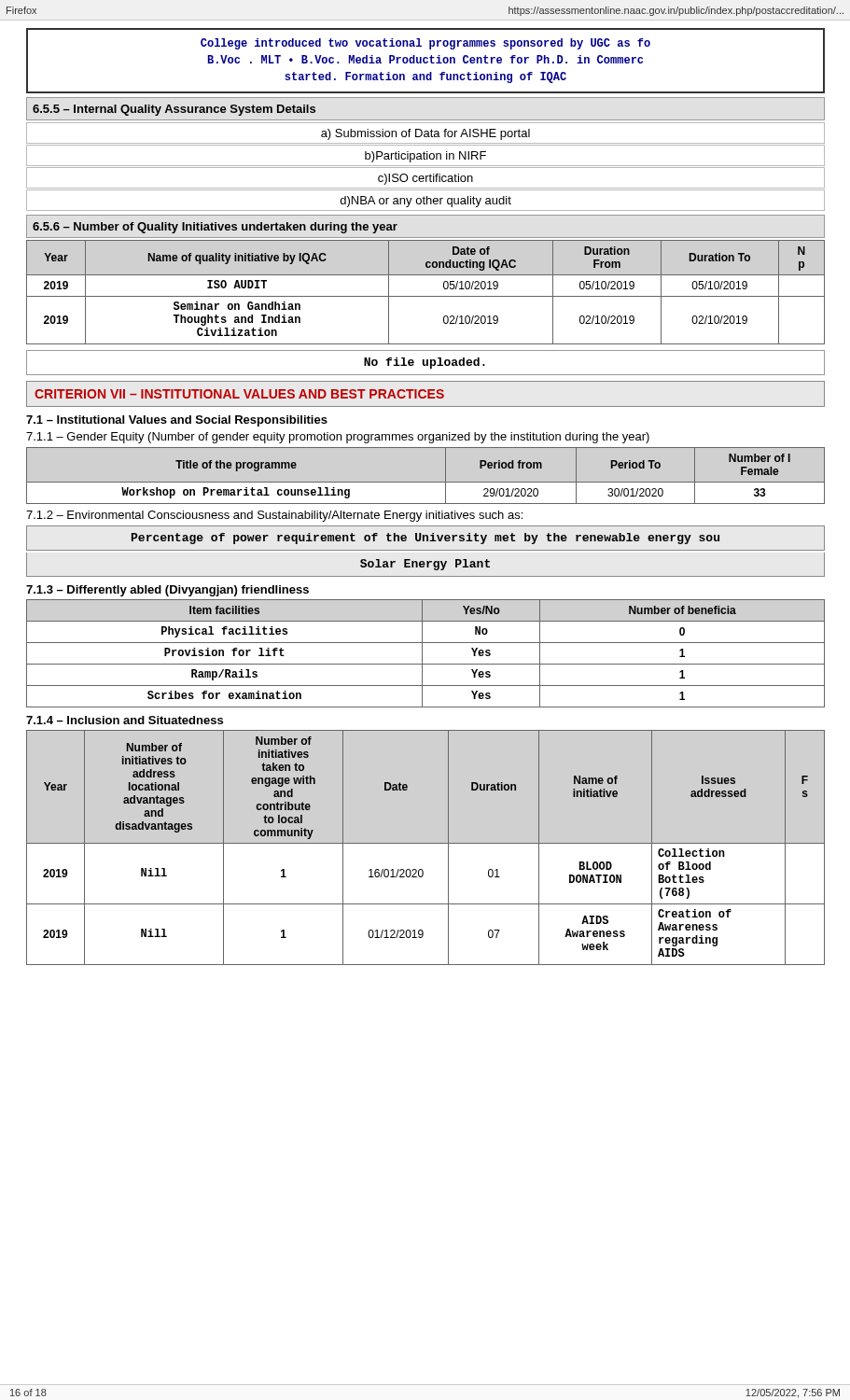Select the table that reads "Collection of Blood Bottles (768)"
Image resolution: width=850 pixels, height=1400 pixels.
click(425, 847)
